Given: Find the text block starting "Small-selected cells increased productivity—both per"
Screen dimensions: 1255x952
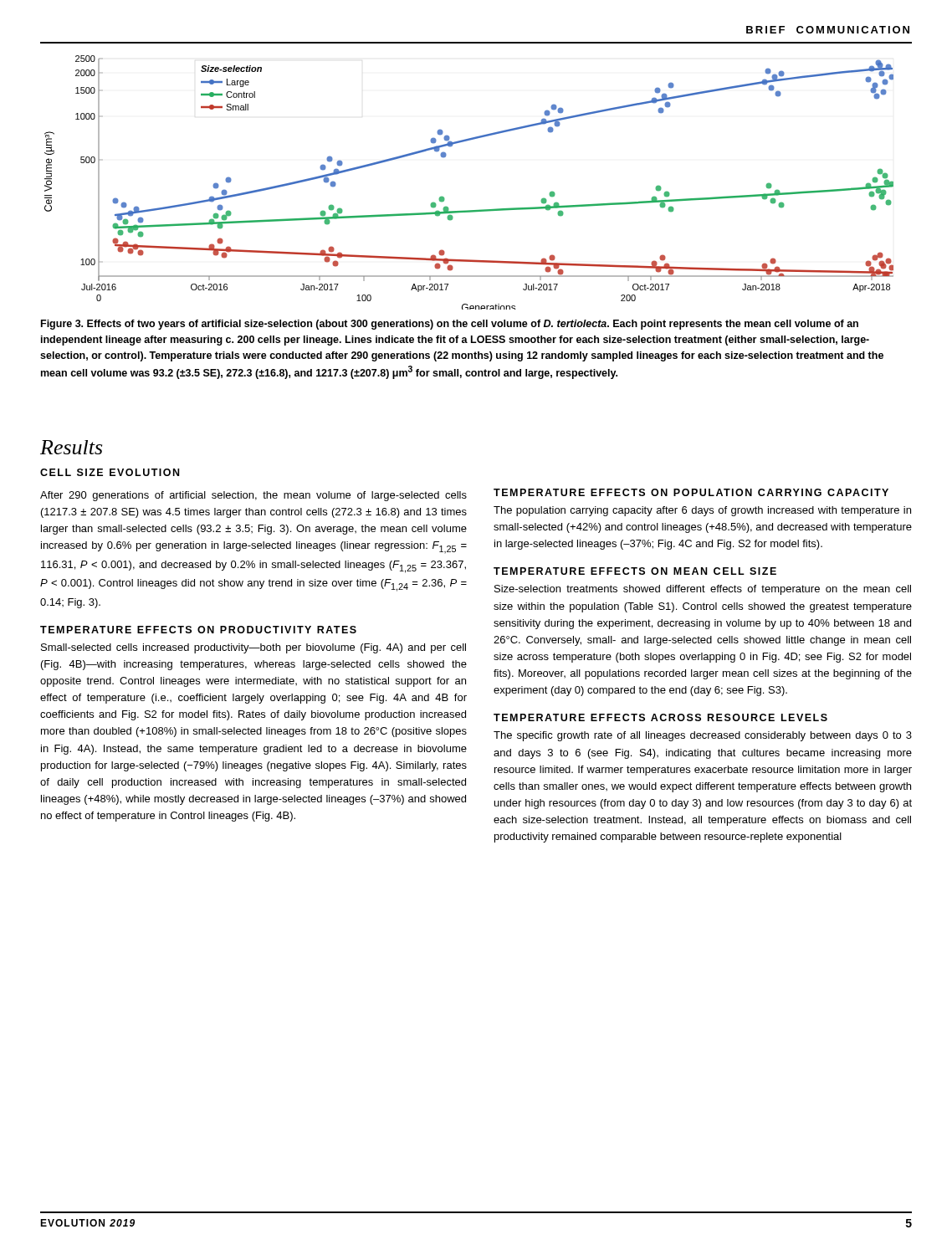Looking at the screenshot, I should [x=253, y=731].
